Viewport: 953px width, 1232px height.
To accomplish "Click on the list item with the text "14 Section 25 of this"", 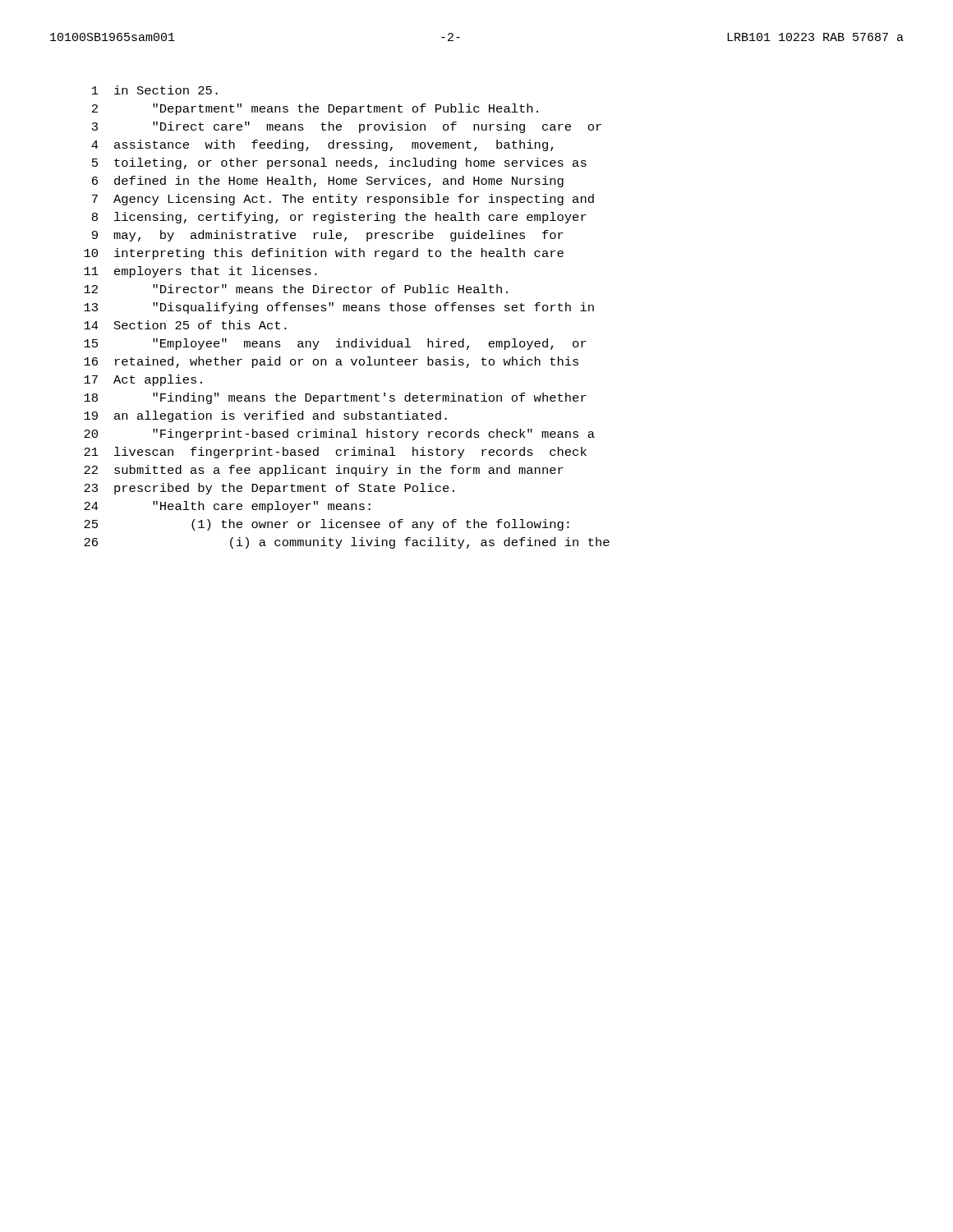I will pos(185,325).
